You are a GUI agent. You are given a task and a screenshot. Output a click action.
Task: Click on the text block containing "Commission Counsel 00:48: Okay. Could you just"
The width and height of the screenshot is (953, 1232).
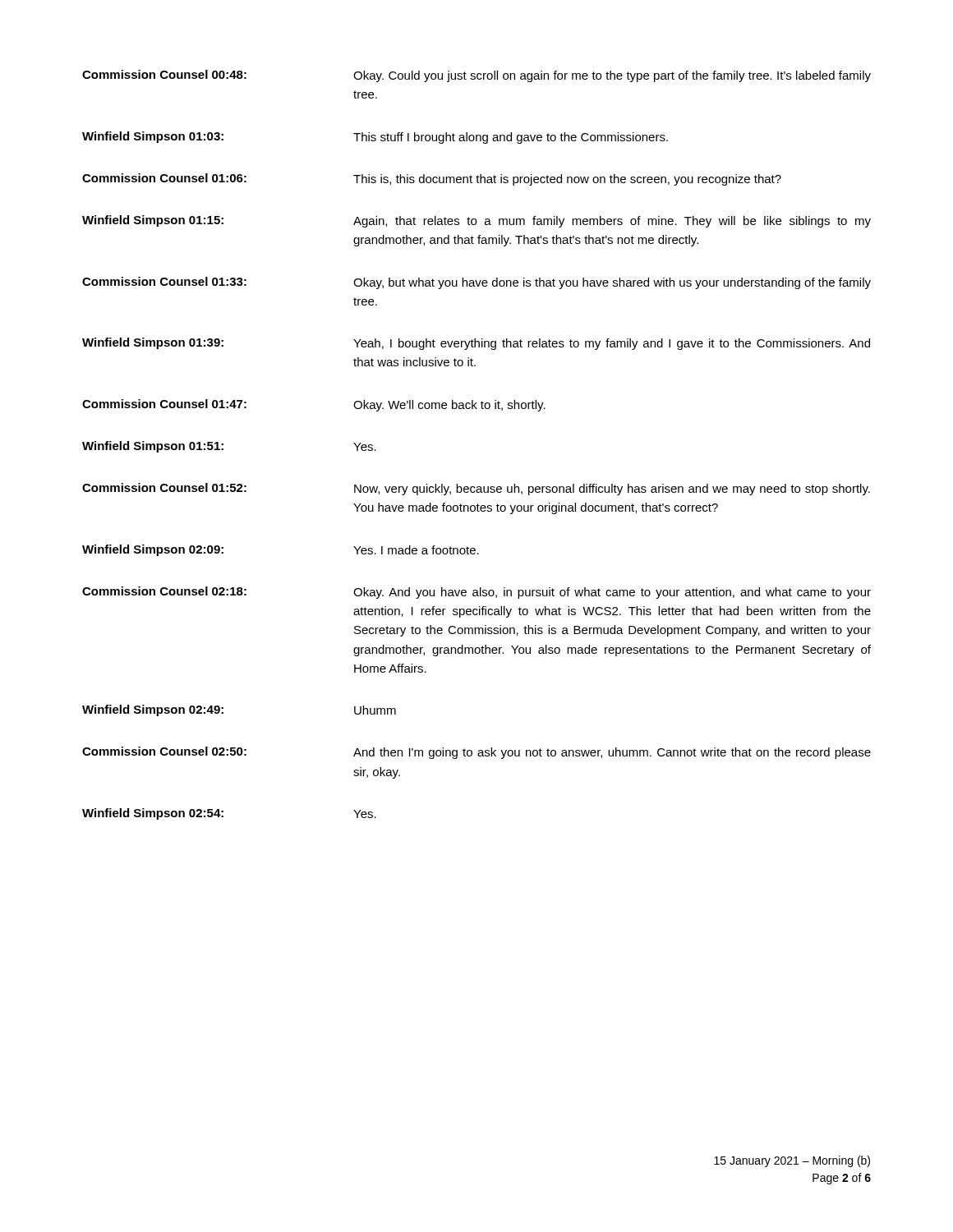476,85
